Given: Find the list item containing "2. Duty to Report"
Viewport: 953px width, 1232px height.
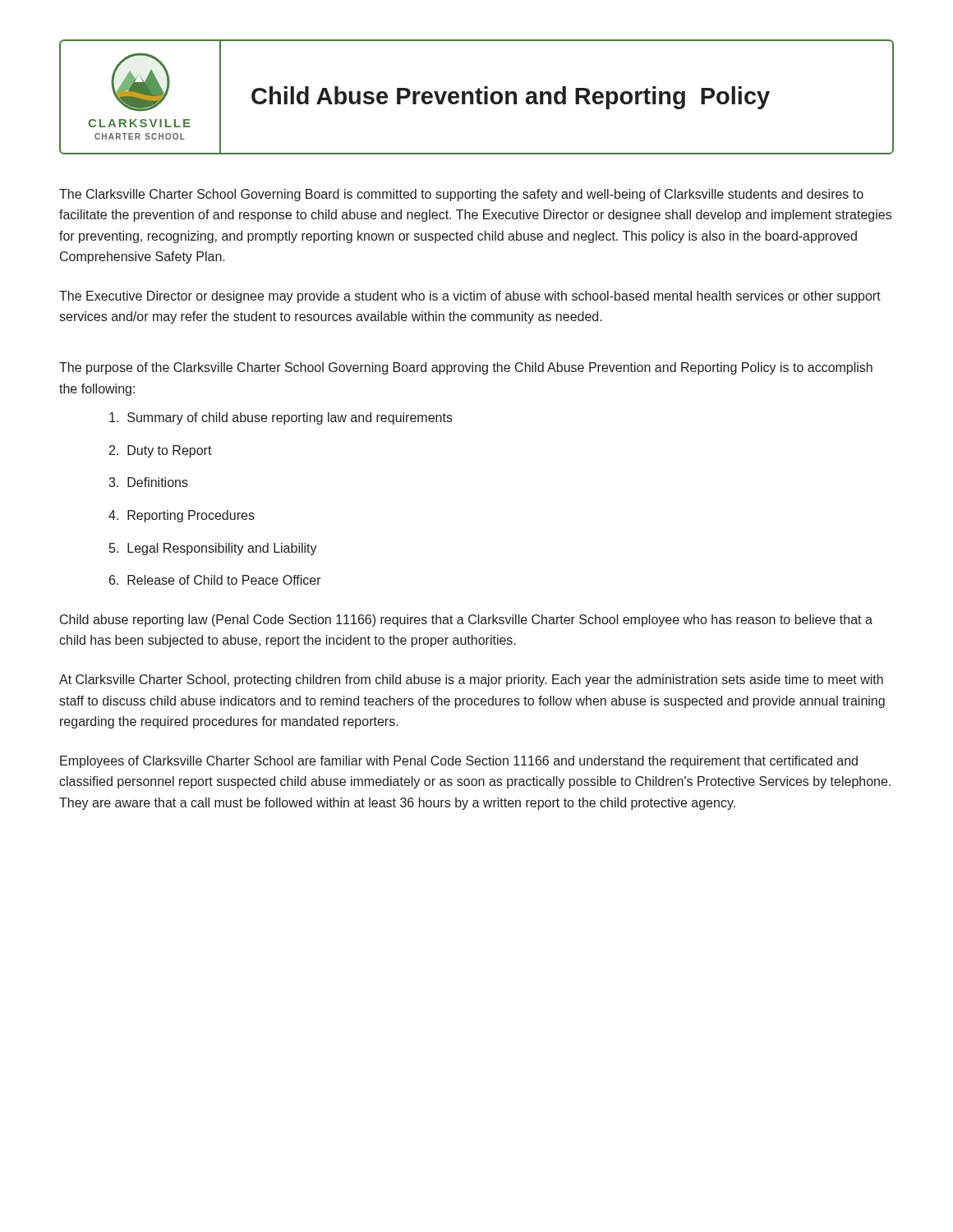Looking at the screenshot, I should tap(160, 450).
